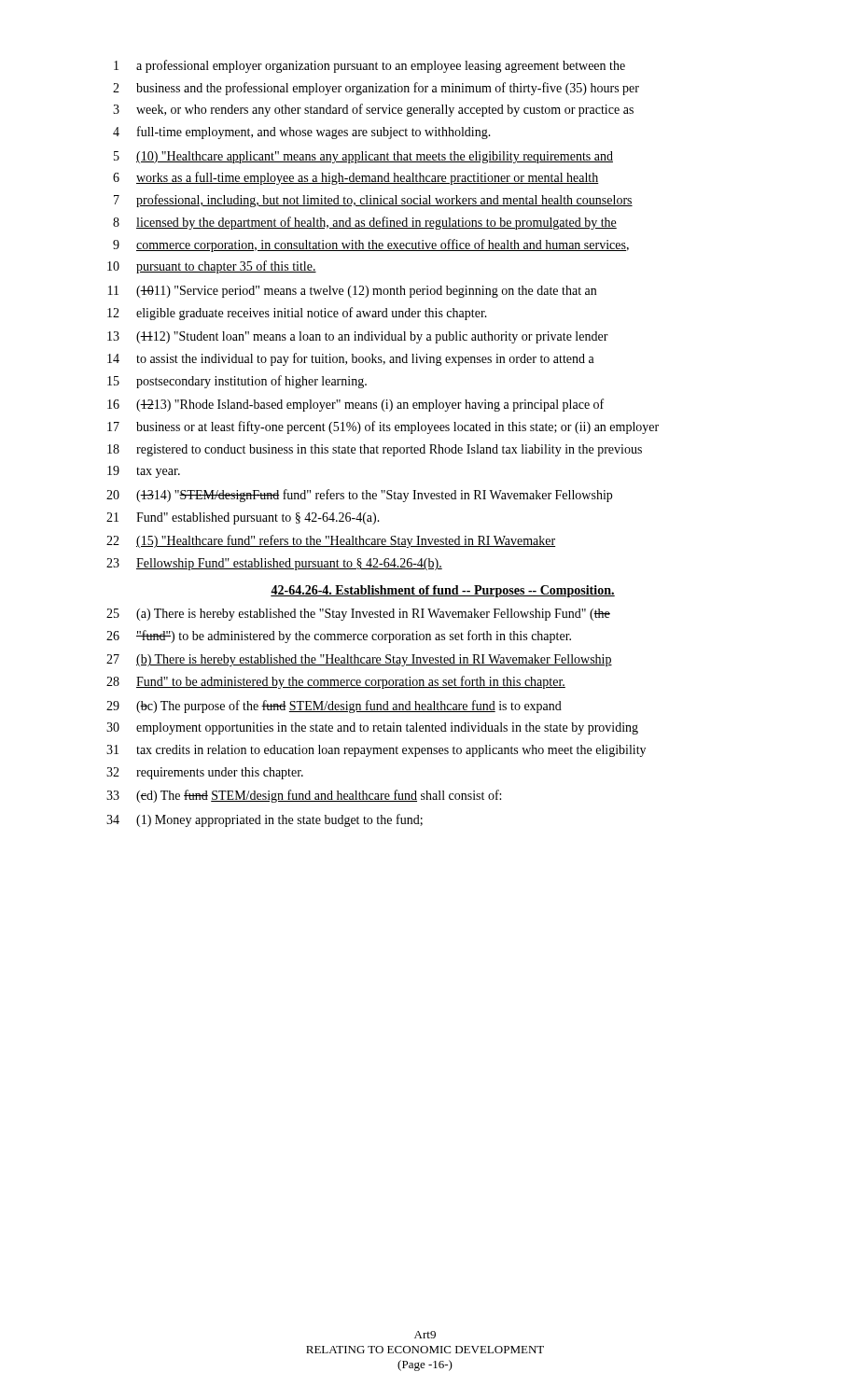Point to the text block starting "18 registered to conduct"
Viewport: 850px width, 1400px height.
coord(425,449)
